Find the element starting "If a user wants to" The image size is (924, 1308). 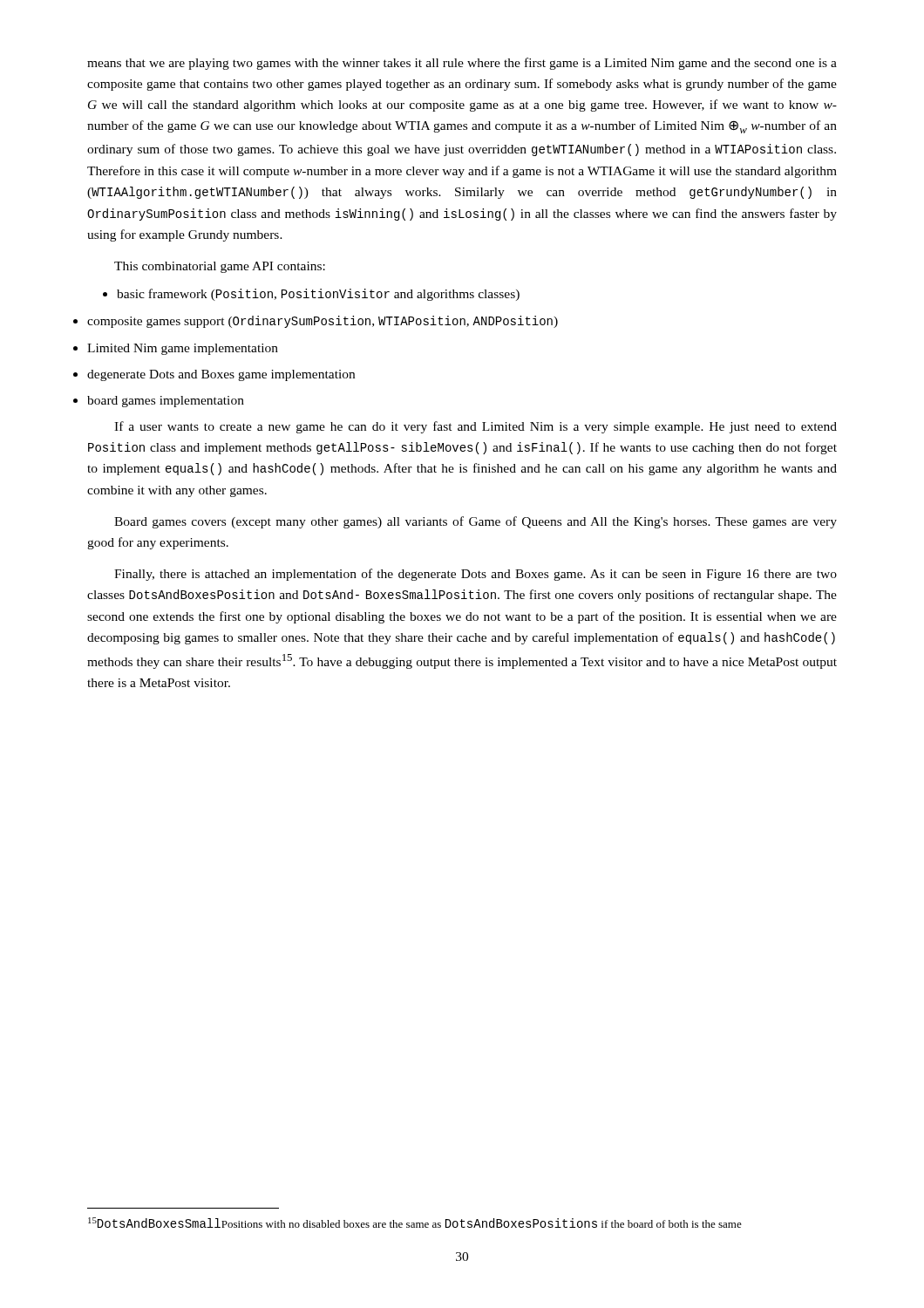(x=462, y=458)
